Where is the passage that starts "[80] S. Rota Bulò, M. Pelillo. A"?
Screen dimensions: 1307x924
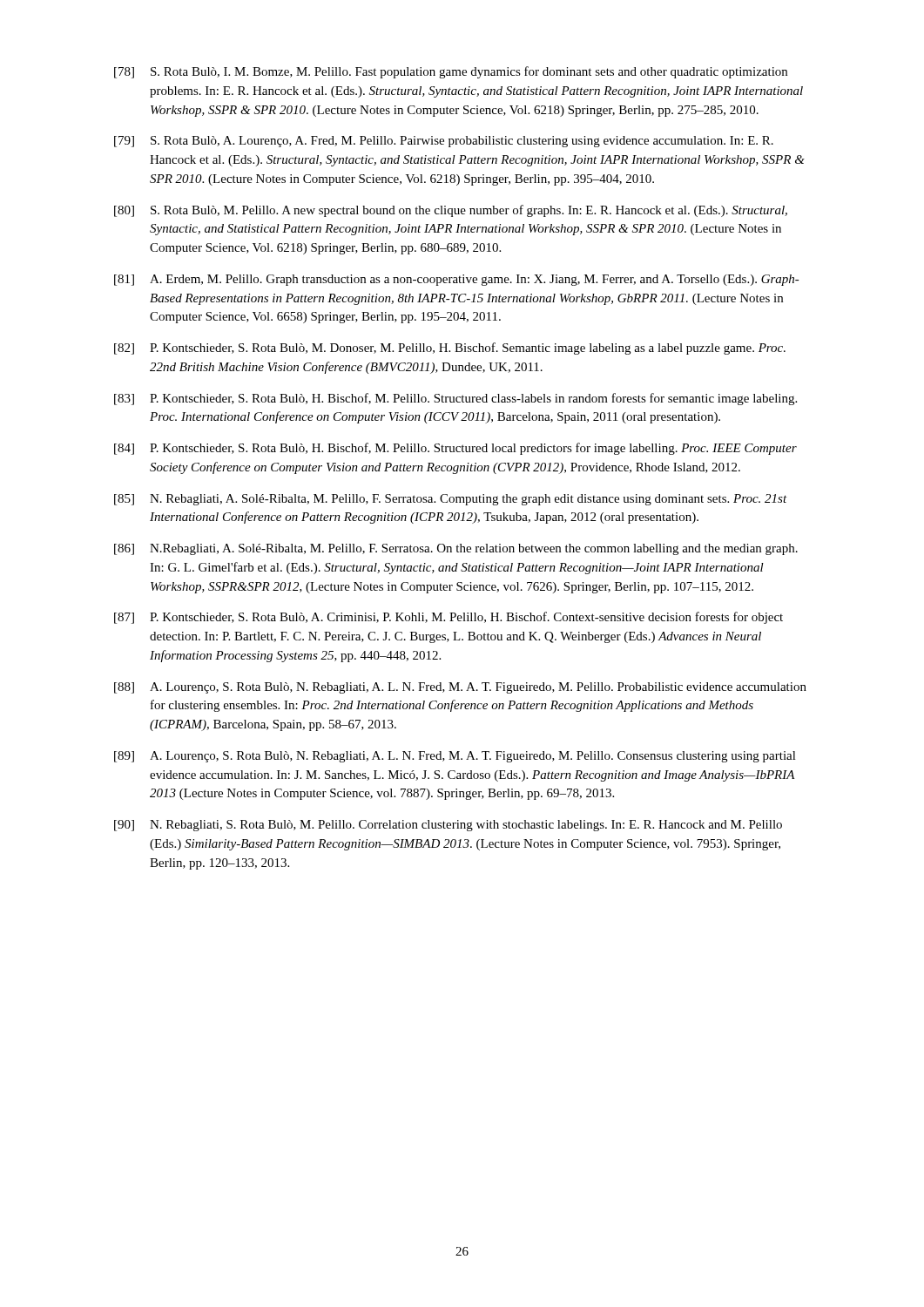462,229
